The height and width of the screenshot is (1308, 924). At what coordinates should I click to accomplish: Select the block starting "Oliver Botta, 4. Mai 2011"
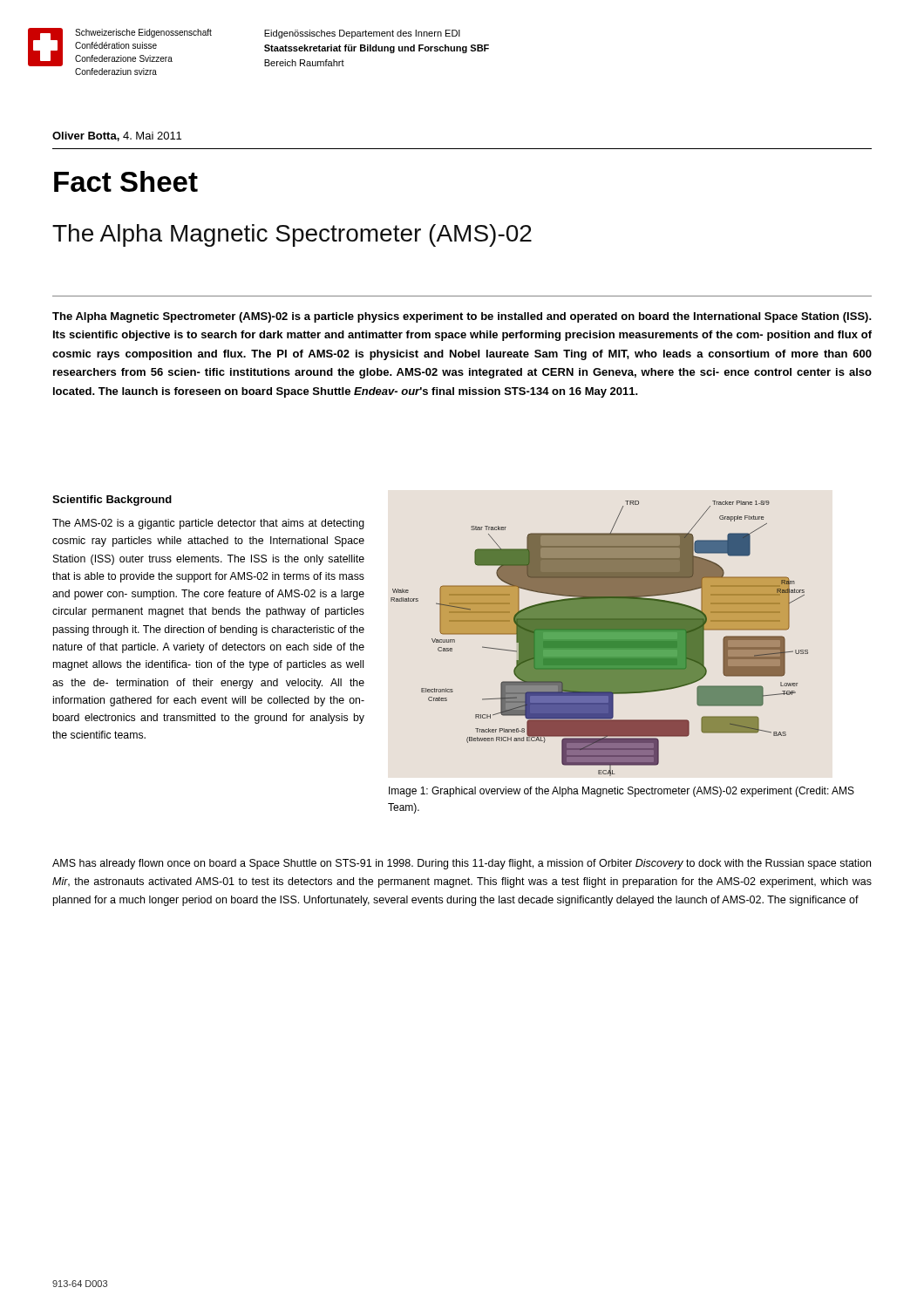coord(117,136)
